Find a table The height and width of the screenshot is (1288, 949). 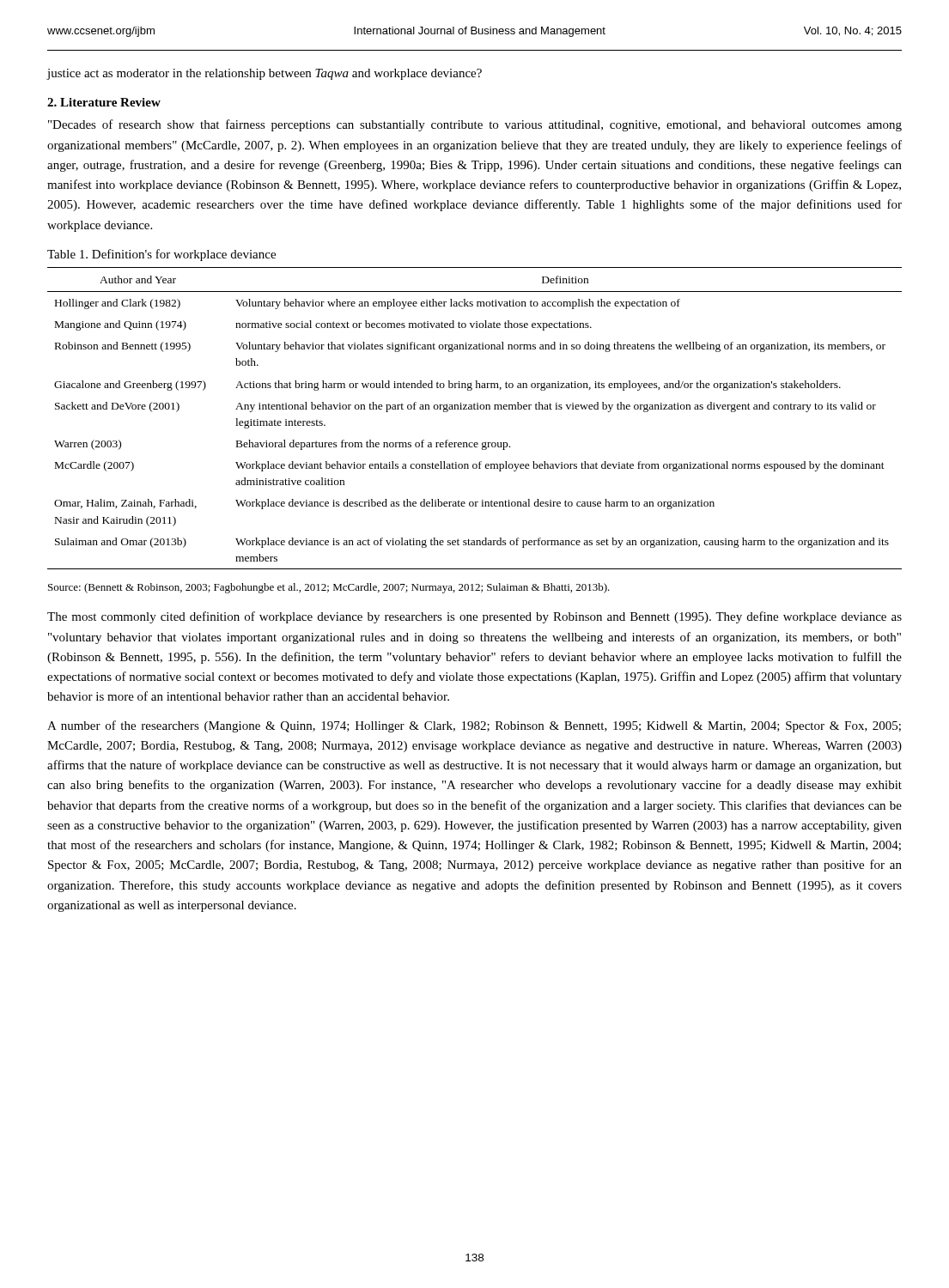(x=474, y=418)
